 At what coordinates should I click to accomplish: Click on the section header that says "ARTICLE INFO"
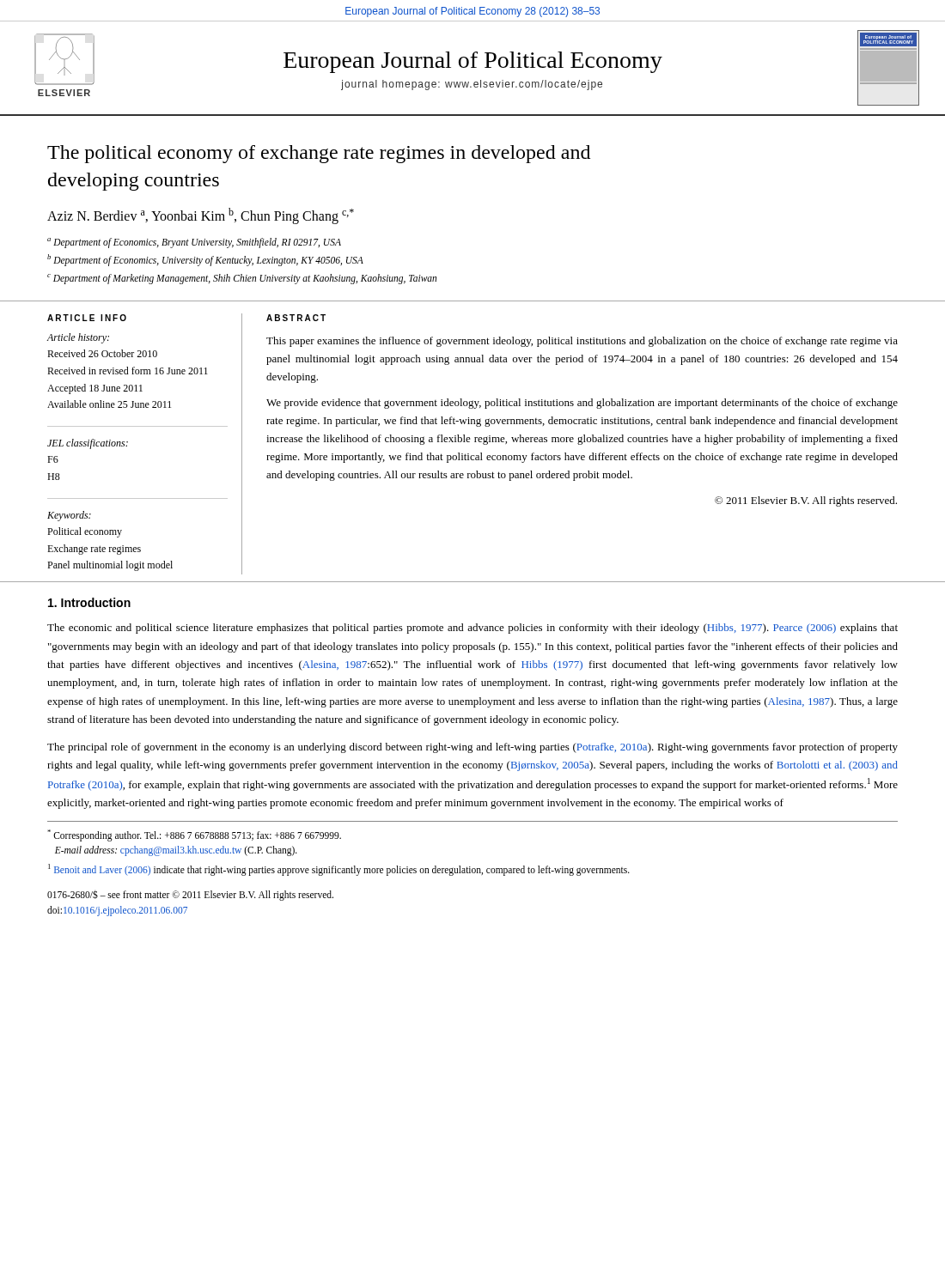tap(88, 318)
